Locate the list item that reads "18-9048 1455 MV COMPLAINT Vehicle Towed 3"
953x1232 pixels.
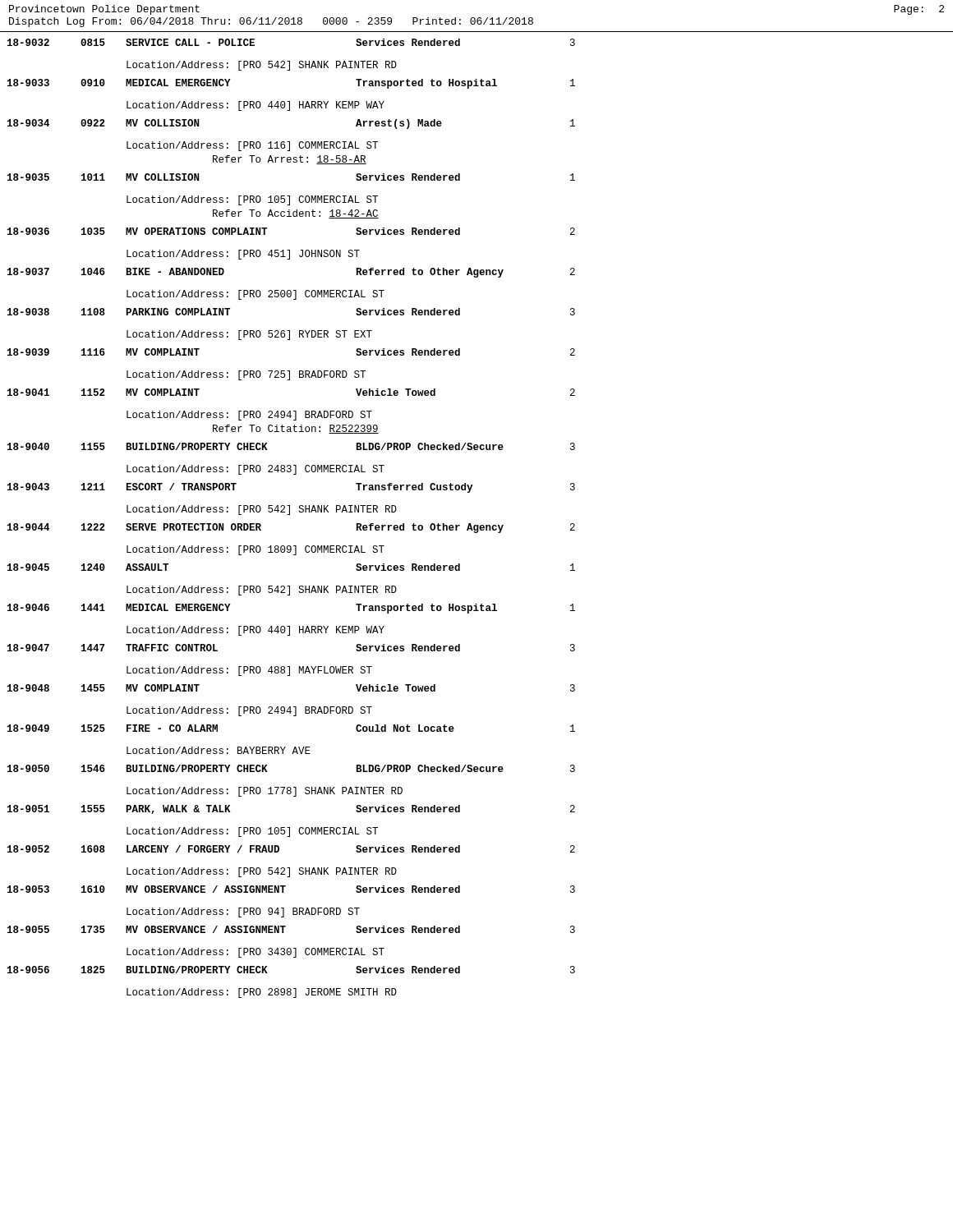tap(31, 688)
